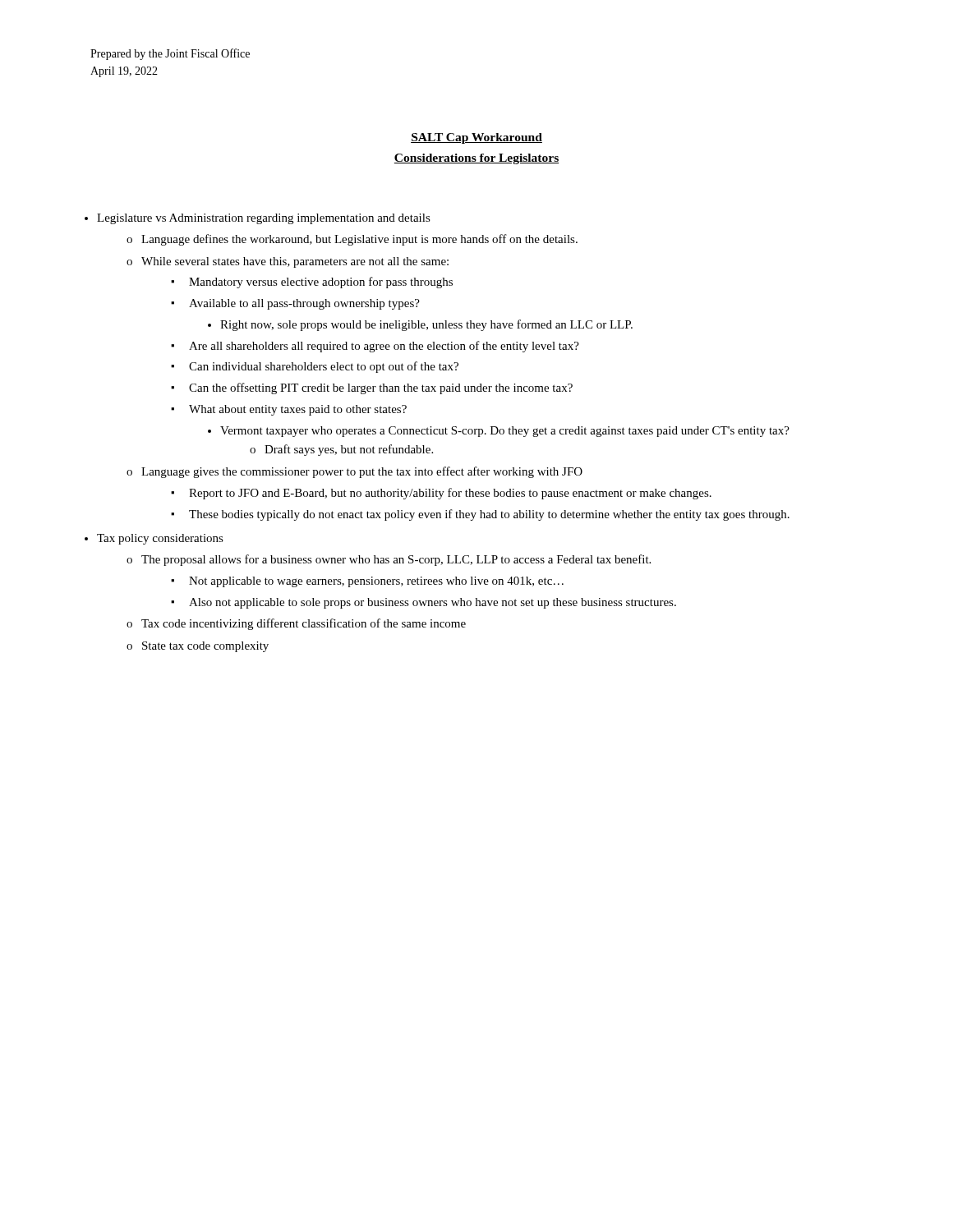Locate the element starting "SALT Cap Workaround Considerations for Legislators"
953x1232 pixels.
pyautogui.click(x=476, y=148)
